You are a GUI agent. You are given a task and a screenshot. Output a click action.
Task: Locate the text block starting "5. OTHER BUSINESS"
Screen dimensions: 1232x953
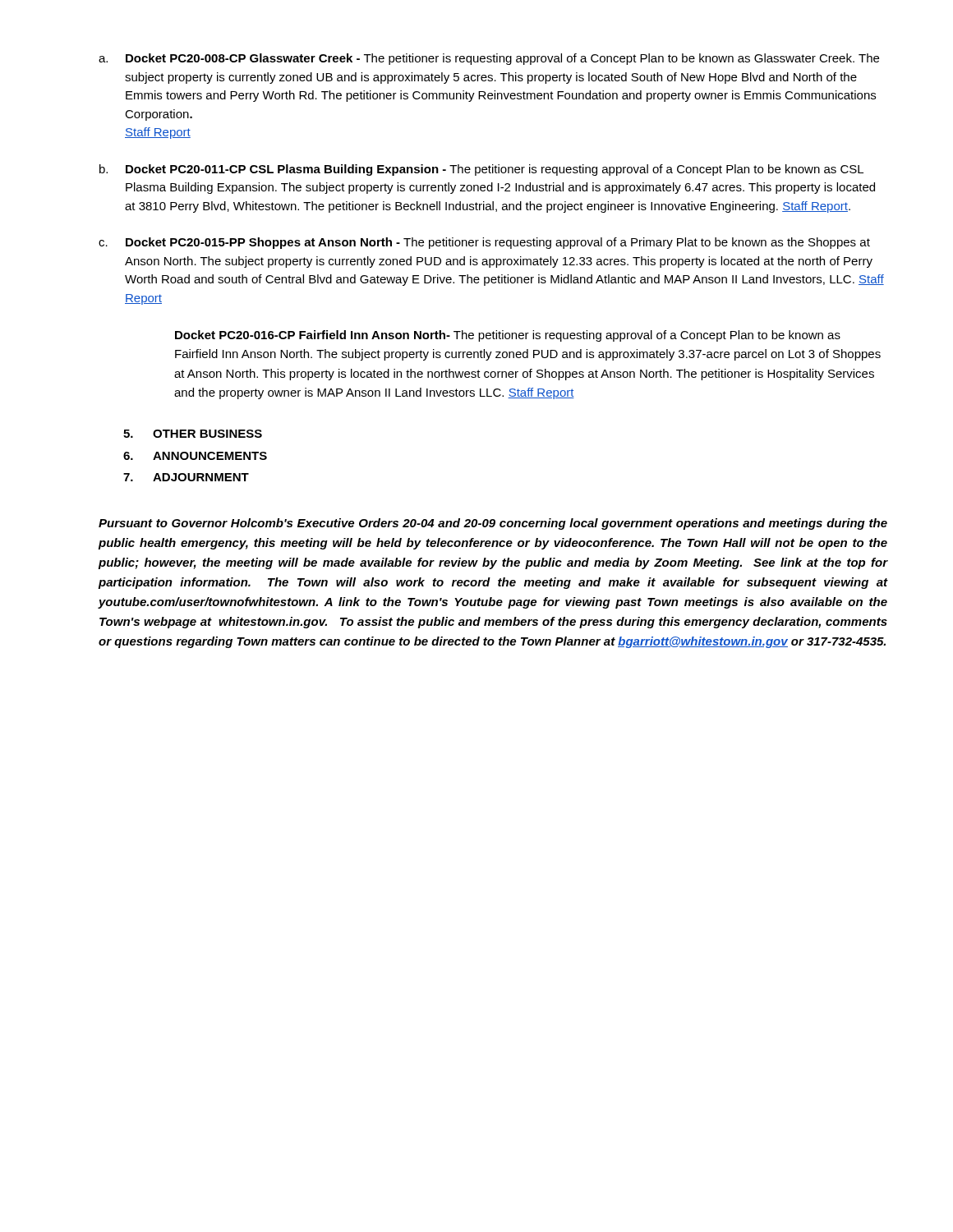click(193, 434)
